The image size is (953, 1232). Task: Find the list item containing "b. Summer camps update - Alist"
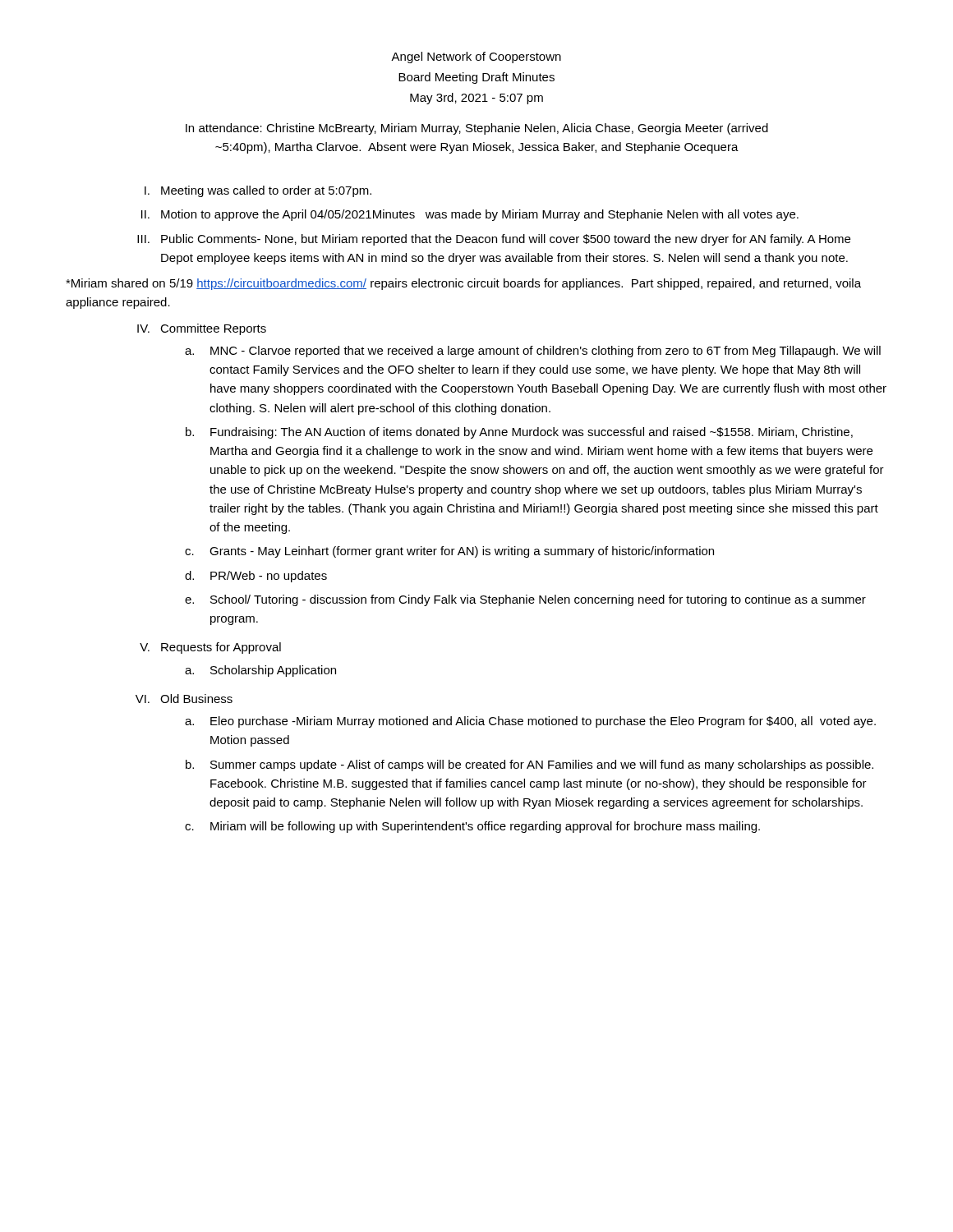(536, 783)
